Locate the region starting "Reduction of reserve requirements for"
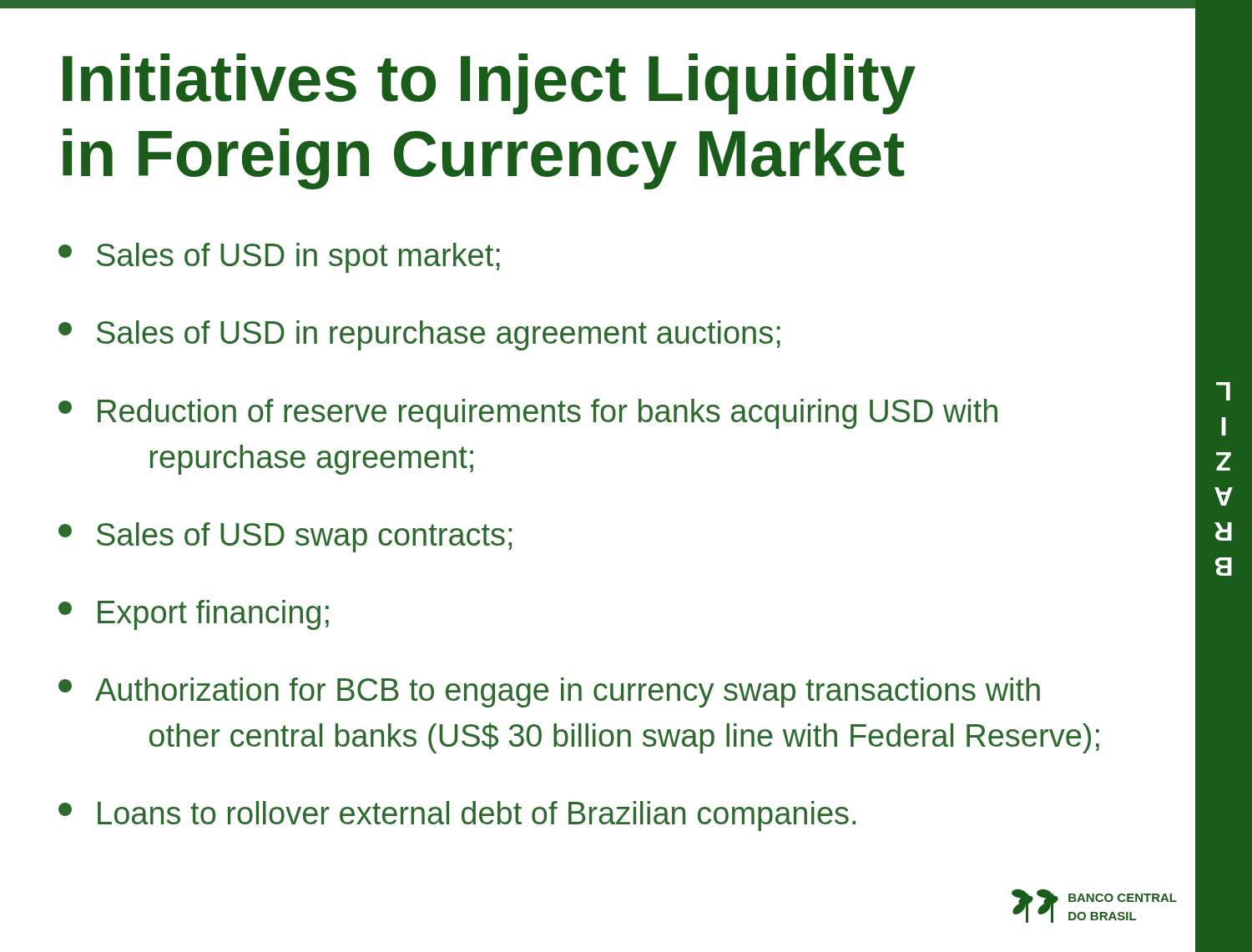Screen dimensions: 952x1252 529,434
